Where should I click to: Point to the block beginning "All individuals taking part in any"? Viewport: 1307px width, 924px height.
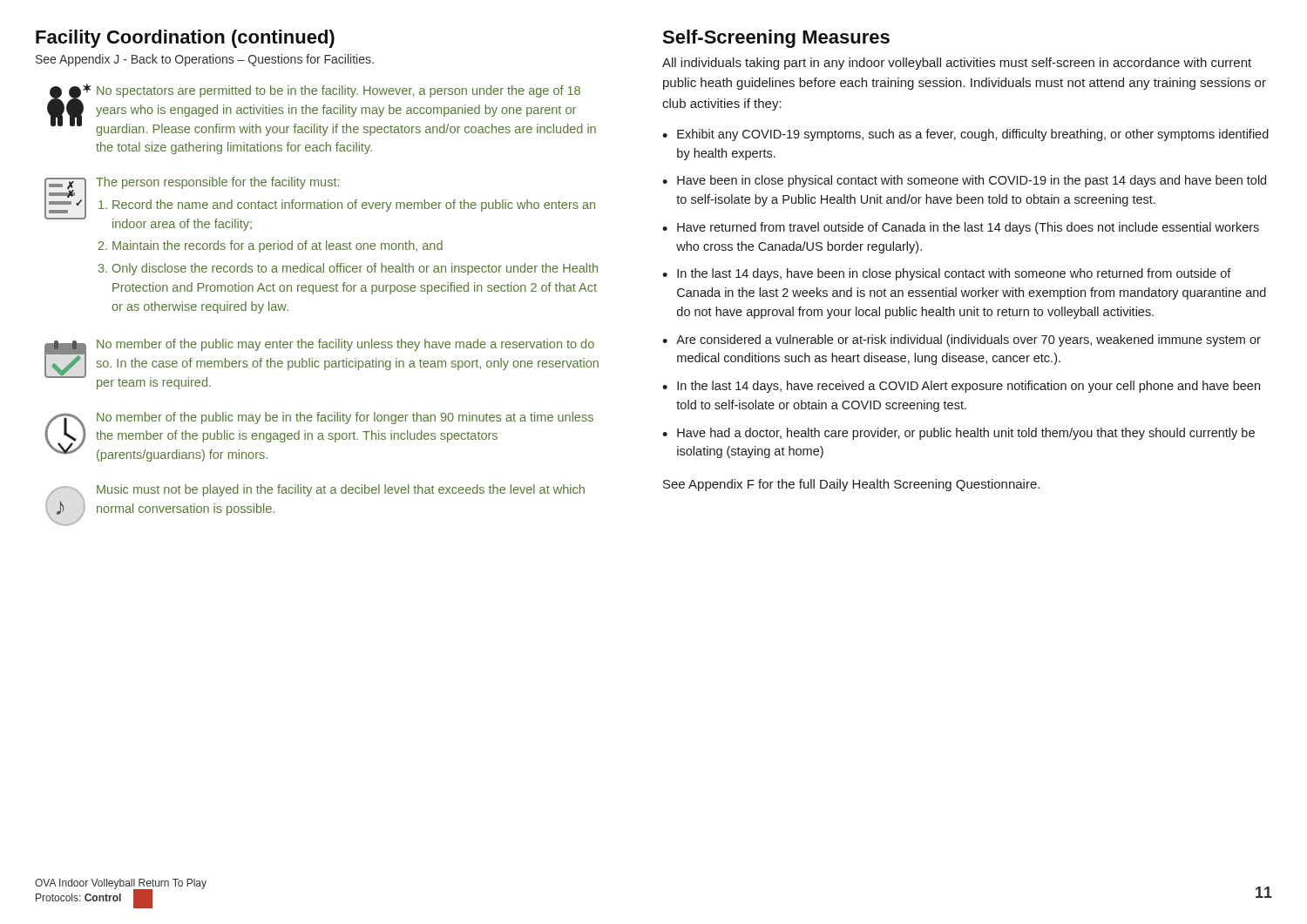967,83
